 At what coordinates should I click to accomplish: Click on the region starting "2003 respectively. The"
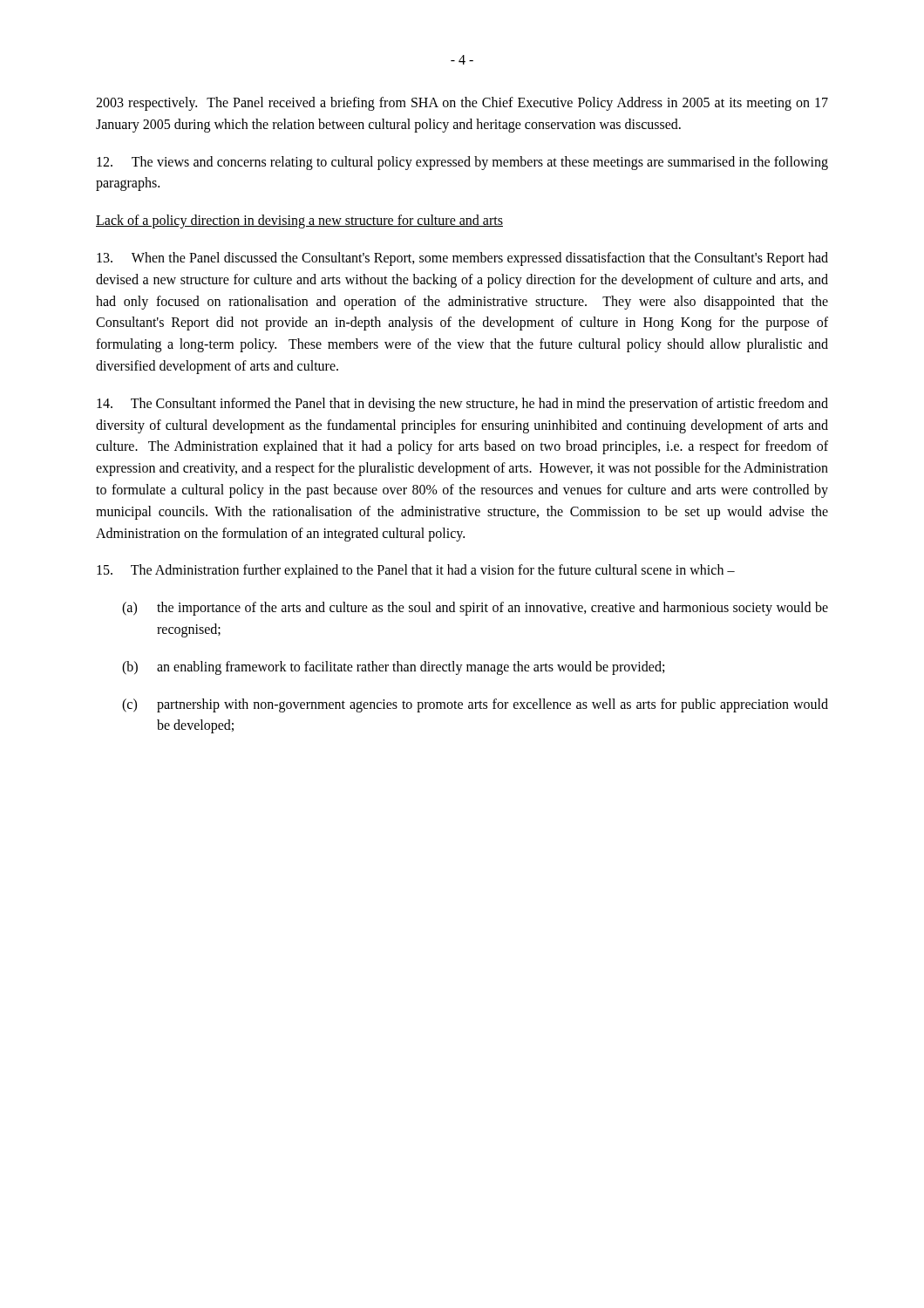tap(462, 113)
